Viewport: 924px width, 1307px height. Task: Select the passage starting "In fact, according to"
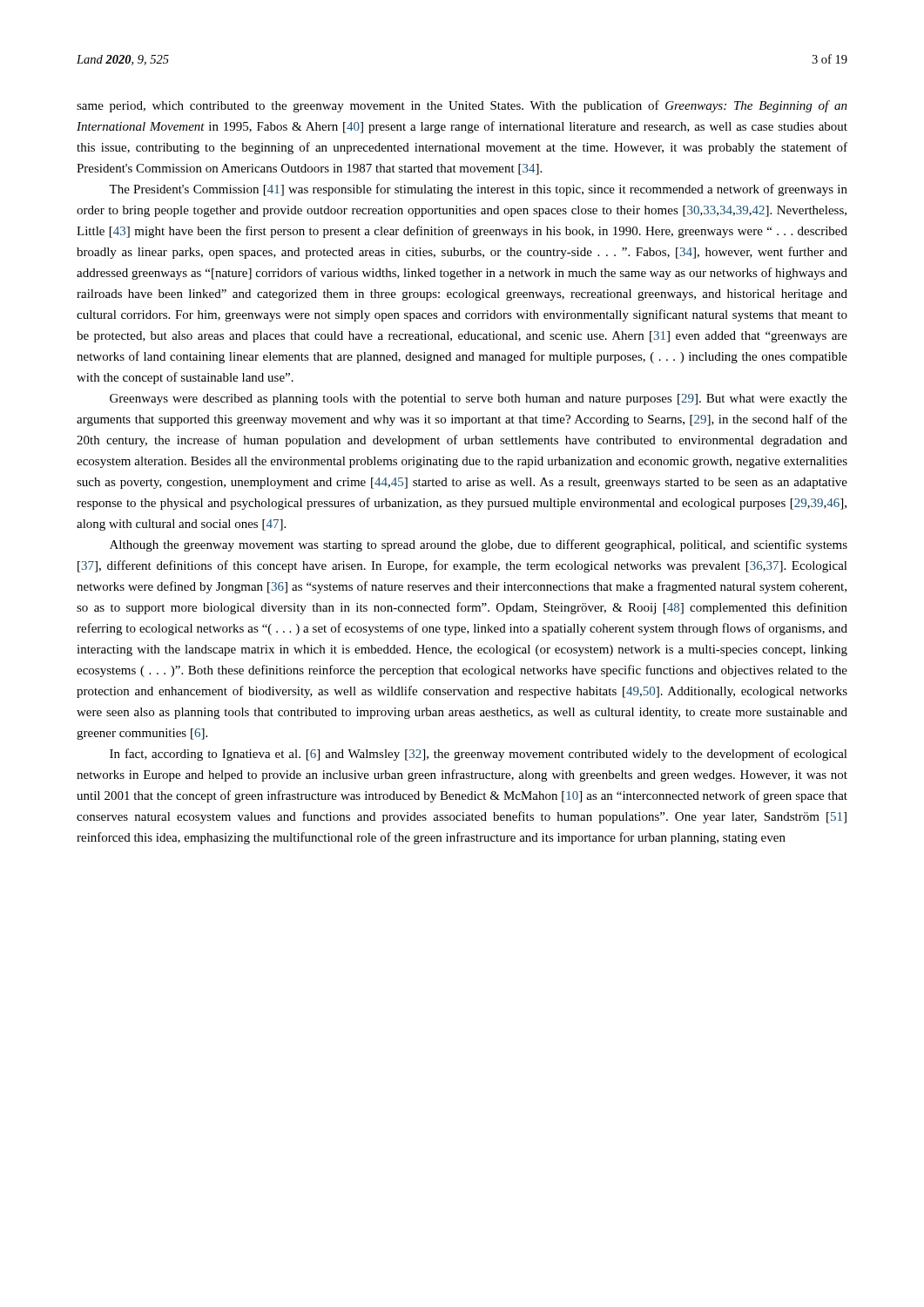click(462, 796)
